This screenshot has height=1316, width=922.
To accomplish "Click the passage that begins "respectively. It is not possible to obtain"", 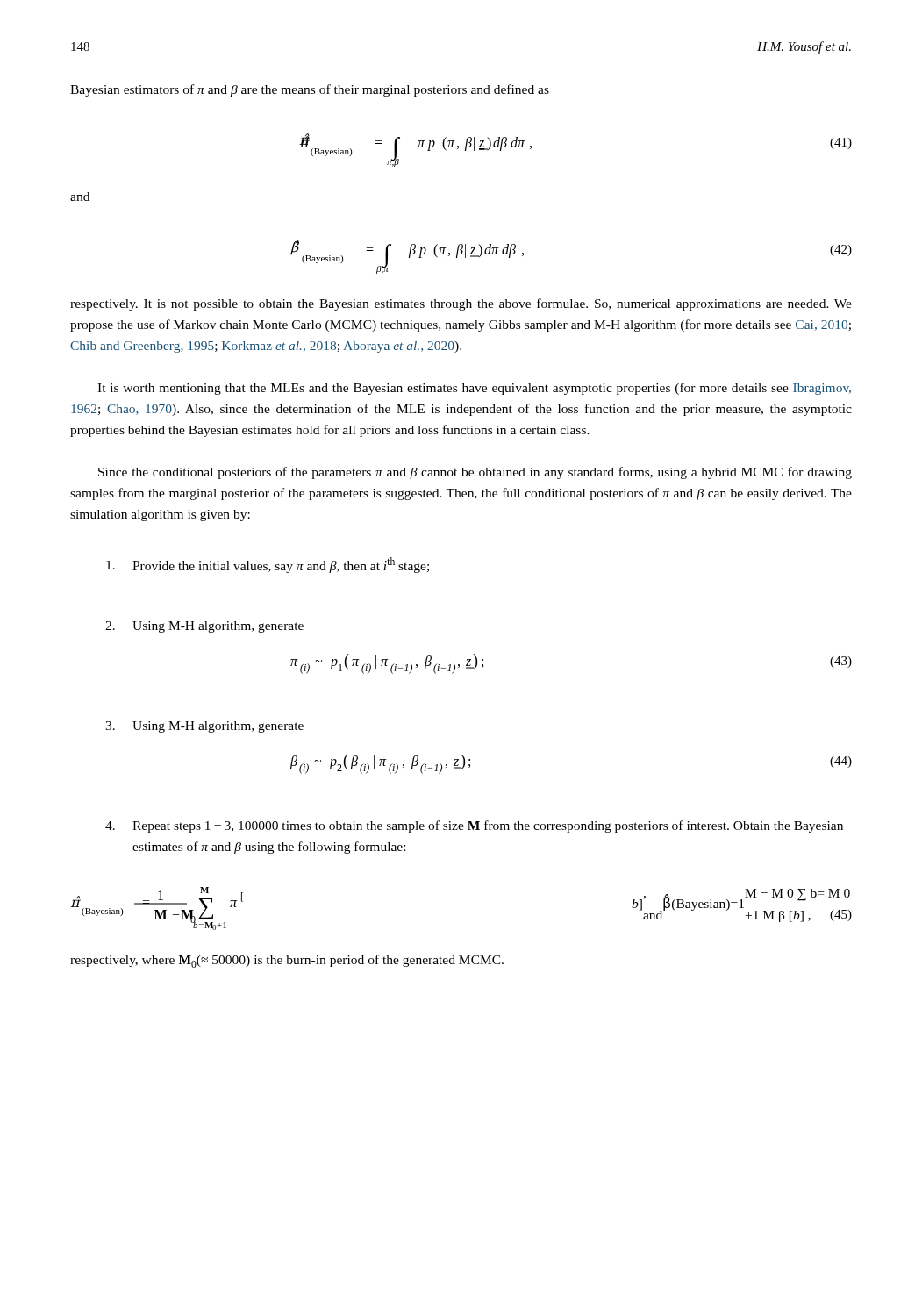I will (x=461, y=325).
